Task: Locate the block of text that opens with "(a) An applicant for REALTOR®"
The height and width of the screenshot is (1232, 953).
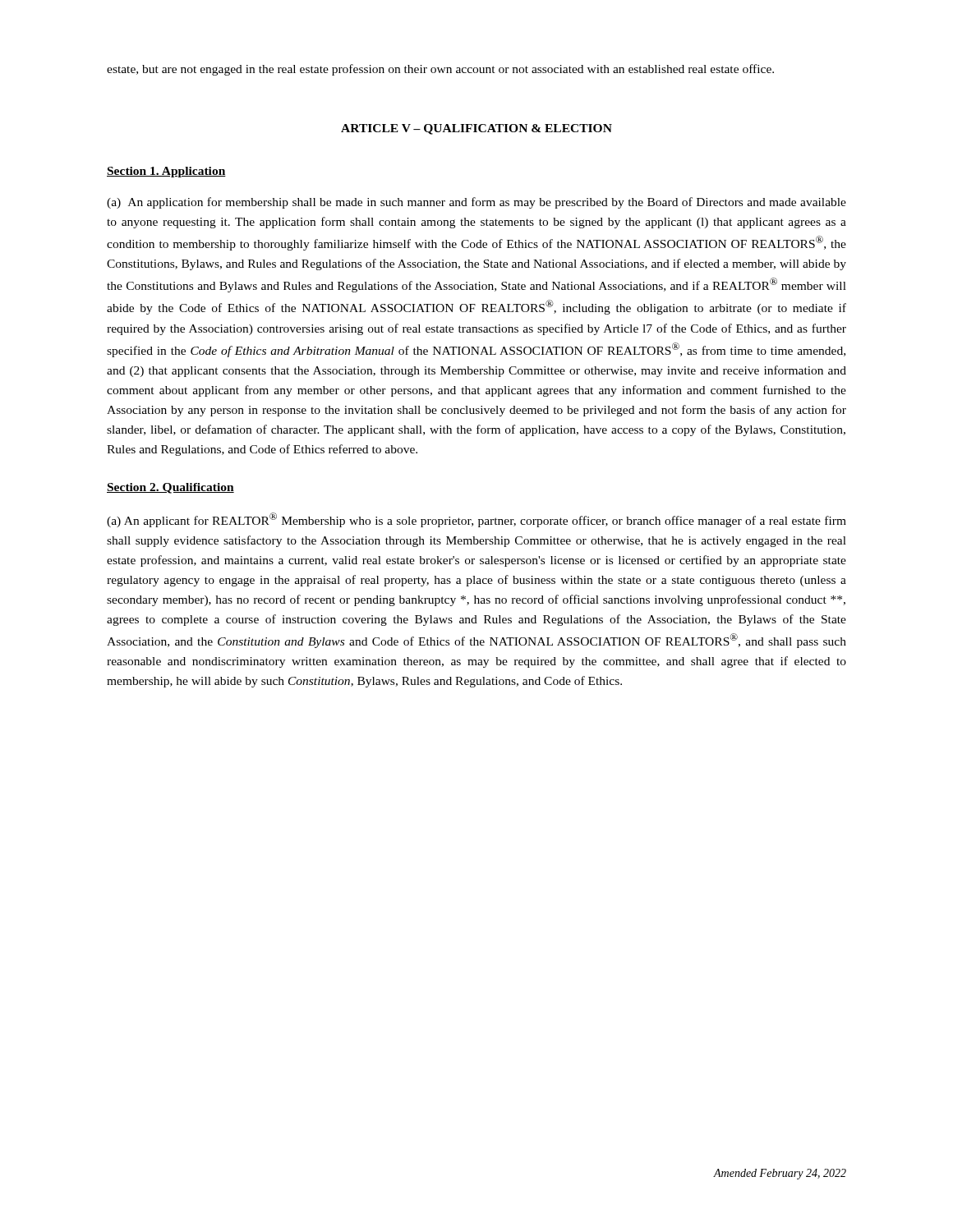Action: coord(476,600)
